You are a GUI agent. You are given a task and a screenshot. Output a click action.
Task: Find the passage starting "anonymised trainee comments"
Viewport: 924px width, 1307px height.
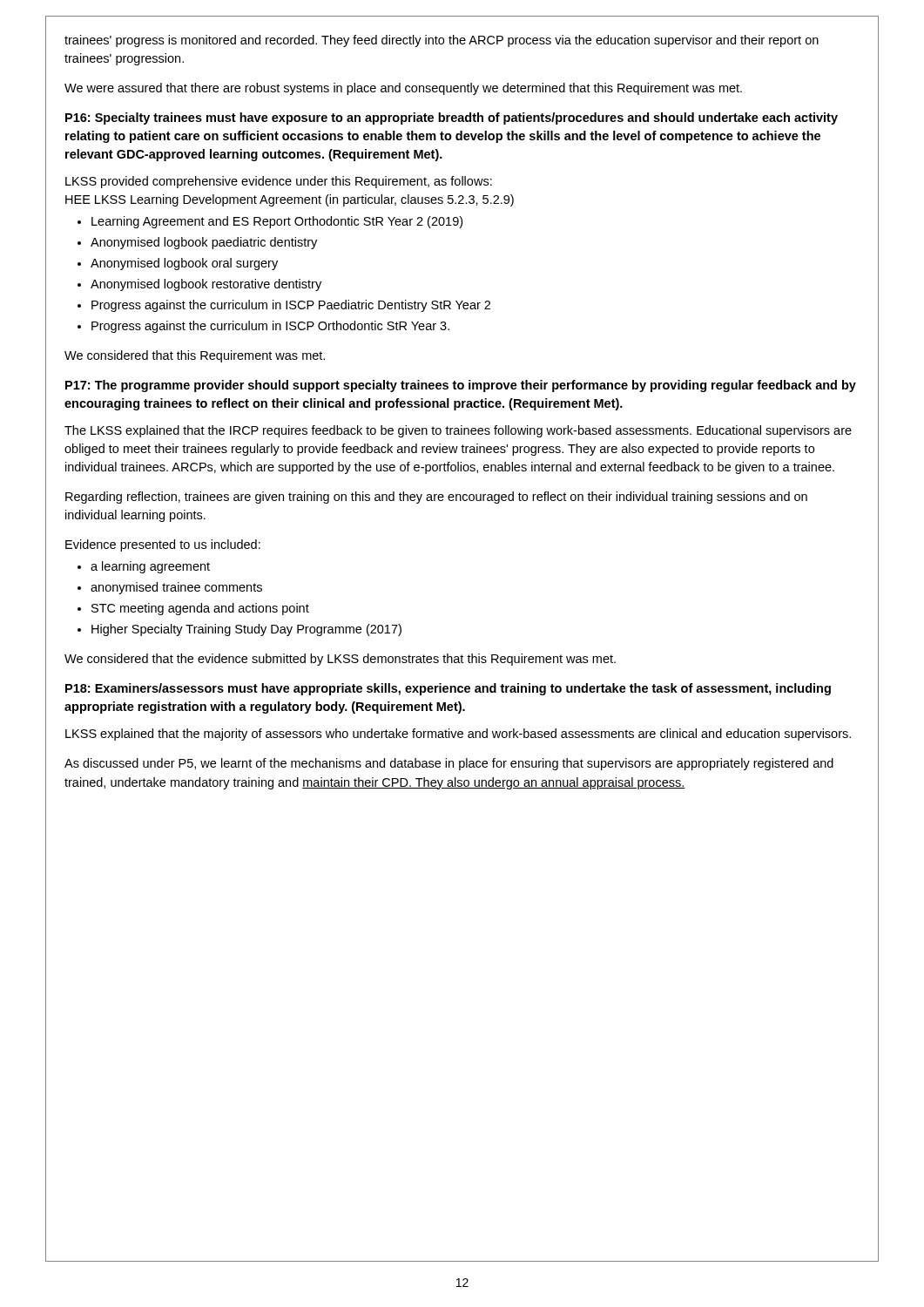(x=177, y=588)
